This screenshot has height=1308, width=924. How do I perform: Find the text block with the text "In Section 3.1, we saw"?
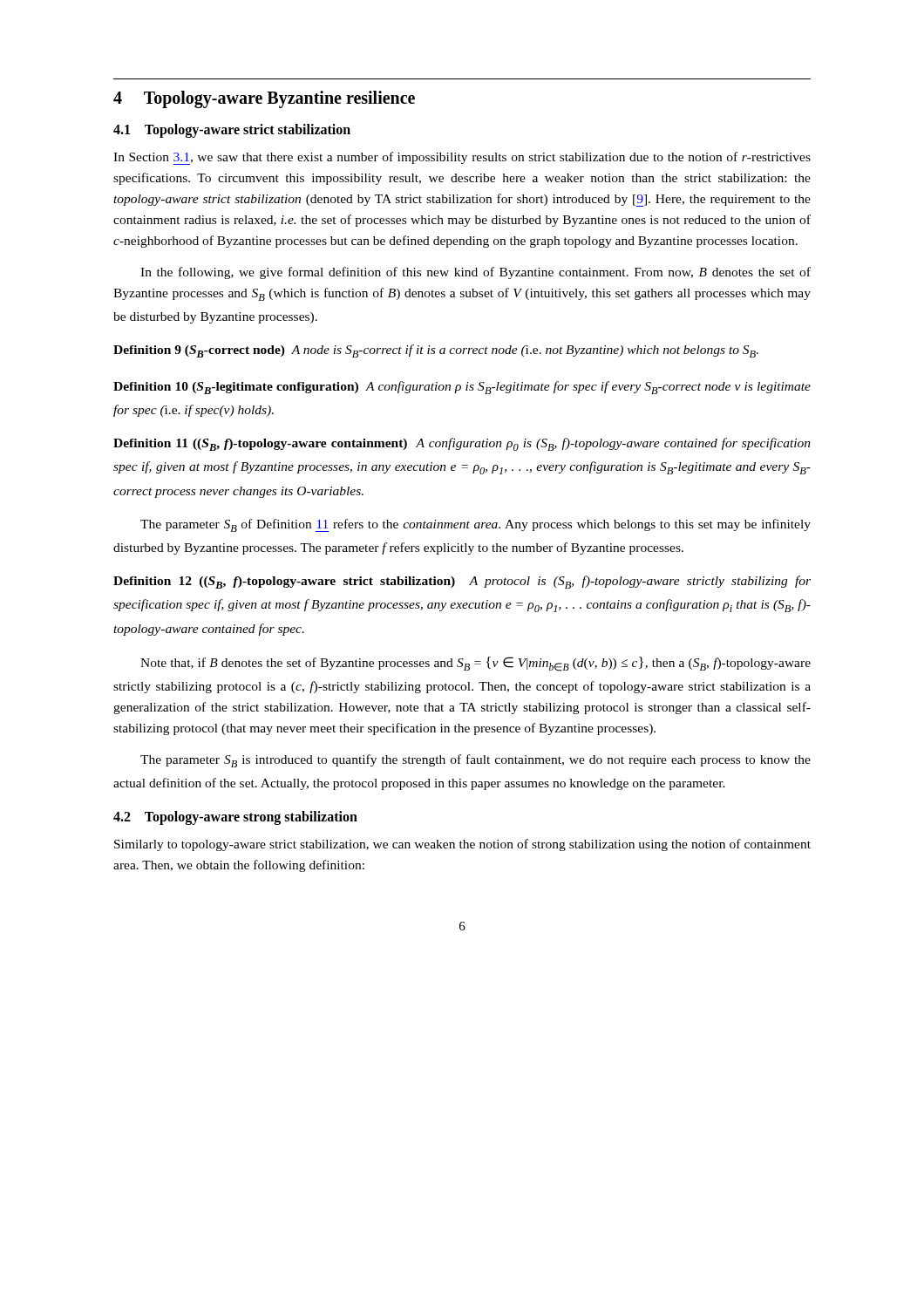pyautogui.click(x=462, y=237)
